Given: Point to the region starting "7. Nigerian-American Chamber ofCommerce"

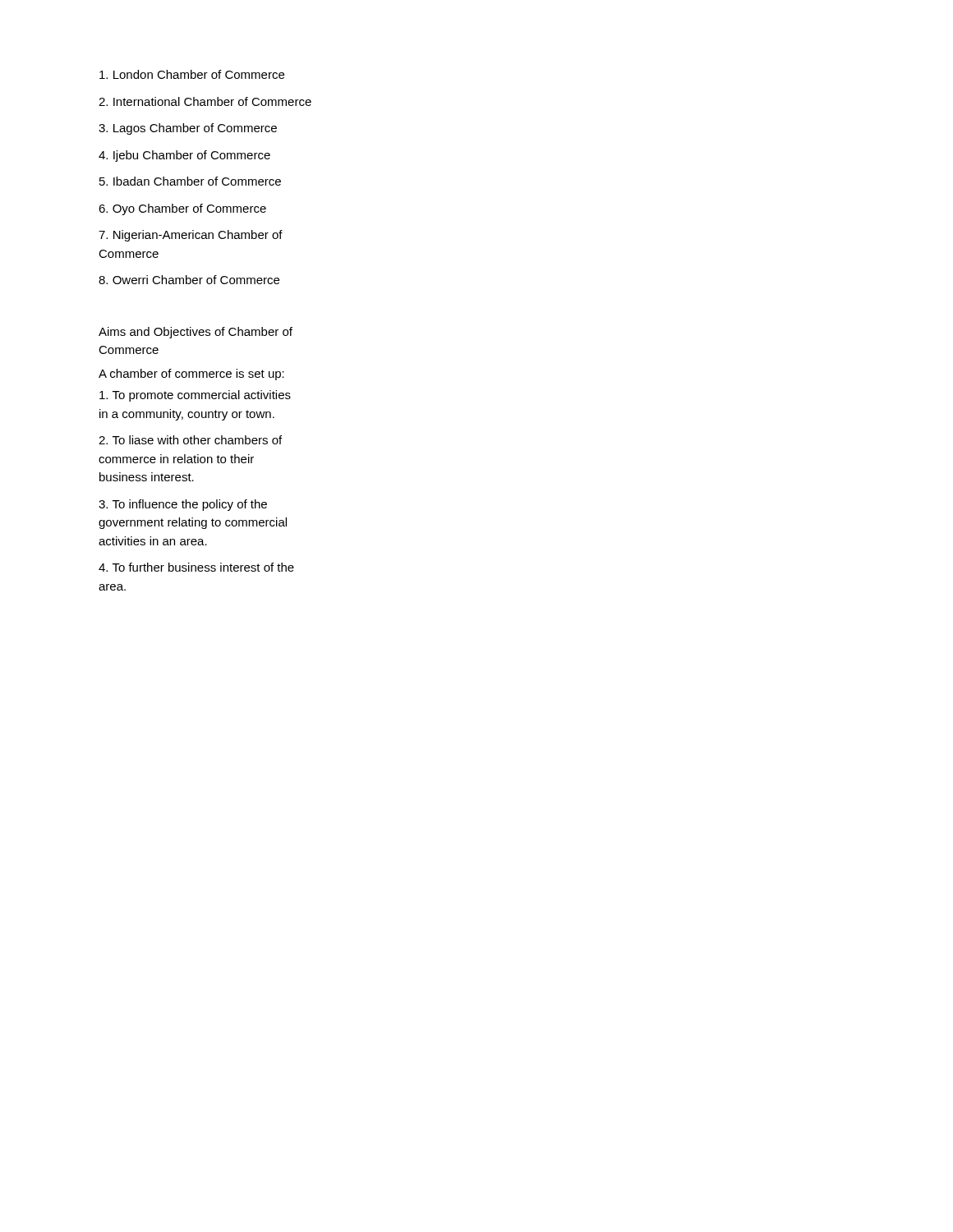Looking at the screenshot, I should [190, 244].
